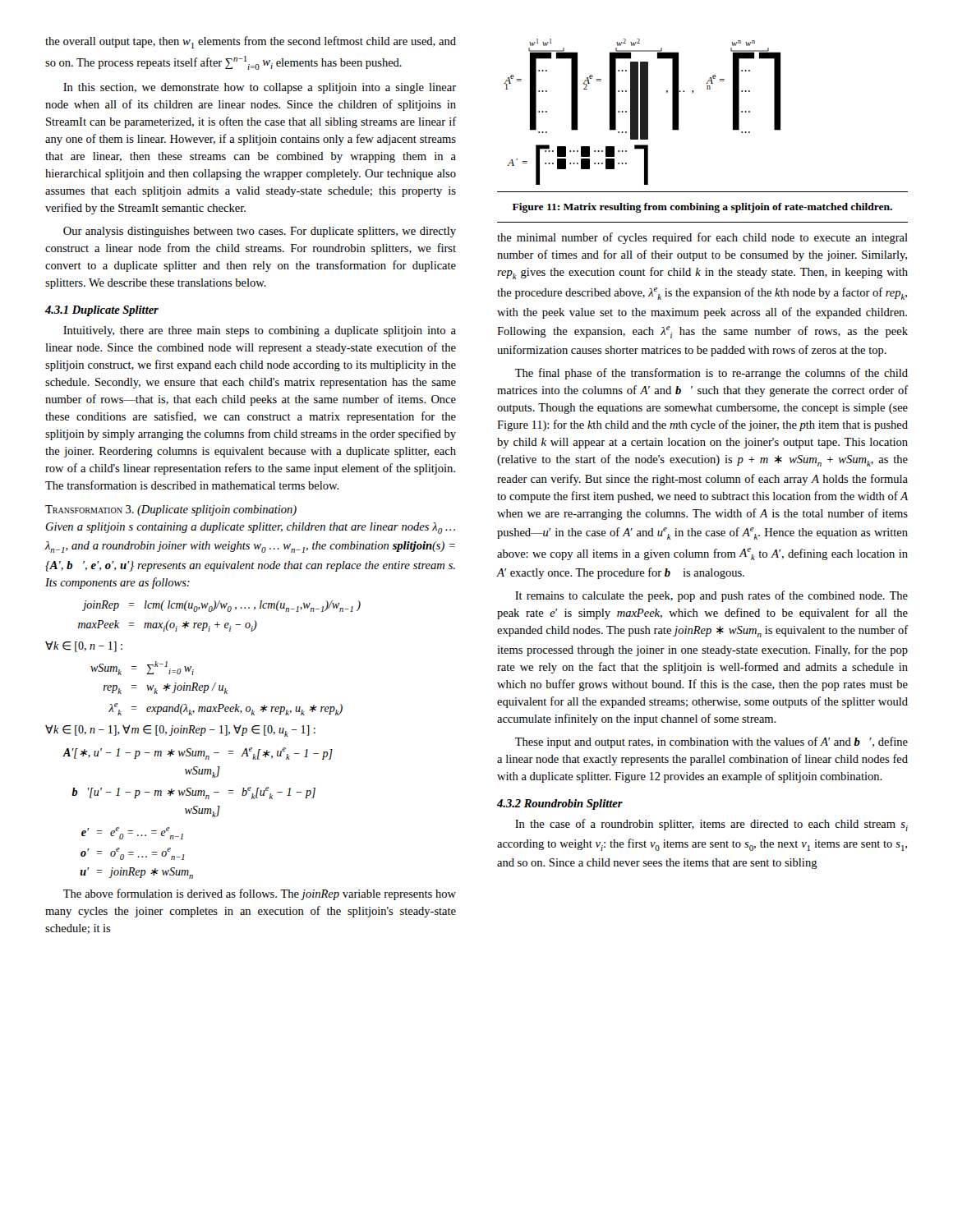Point to the block starting "the minimal number of cycles required"

coord(702,507)
